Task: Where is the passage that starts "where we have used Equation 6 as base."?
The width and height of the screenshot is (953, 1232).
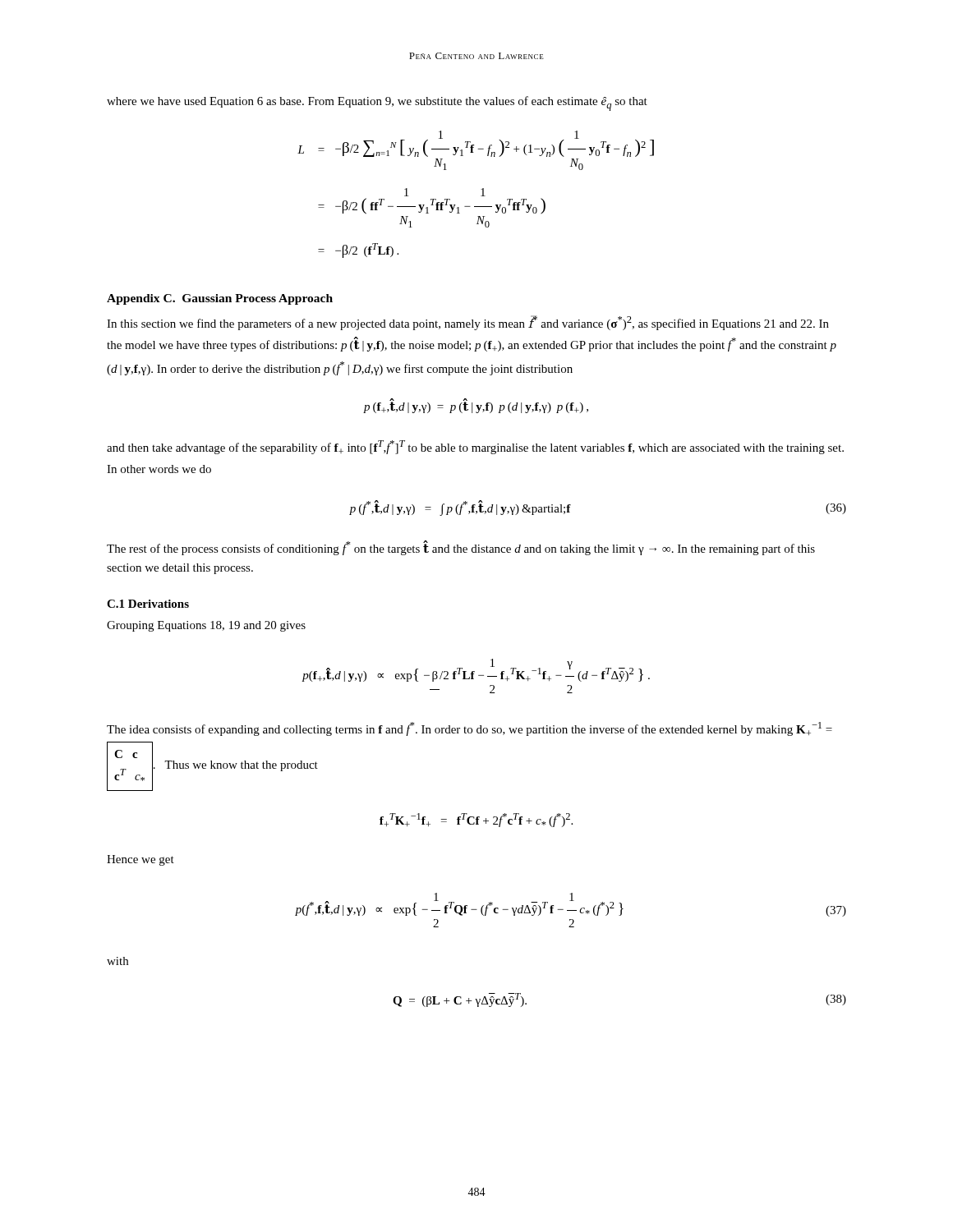Action: tap(377, 103)
